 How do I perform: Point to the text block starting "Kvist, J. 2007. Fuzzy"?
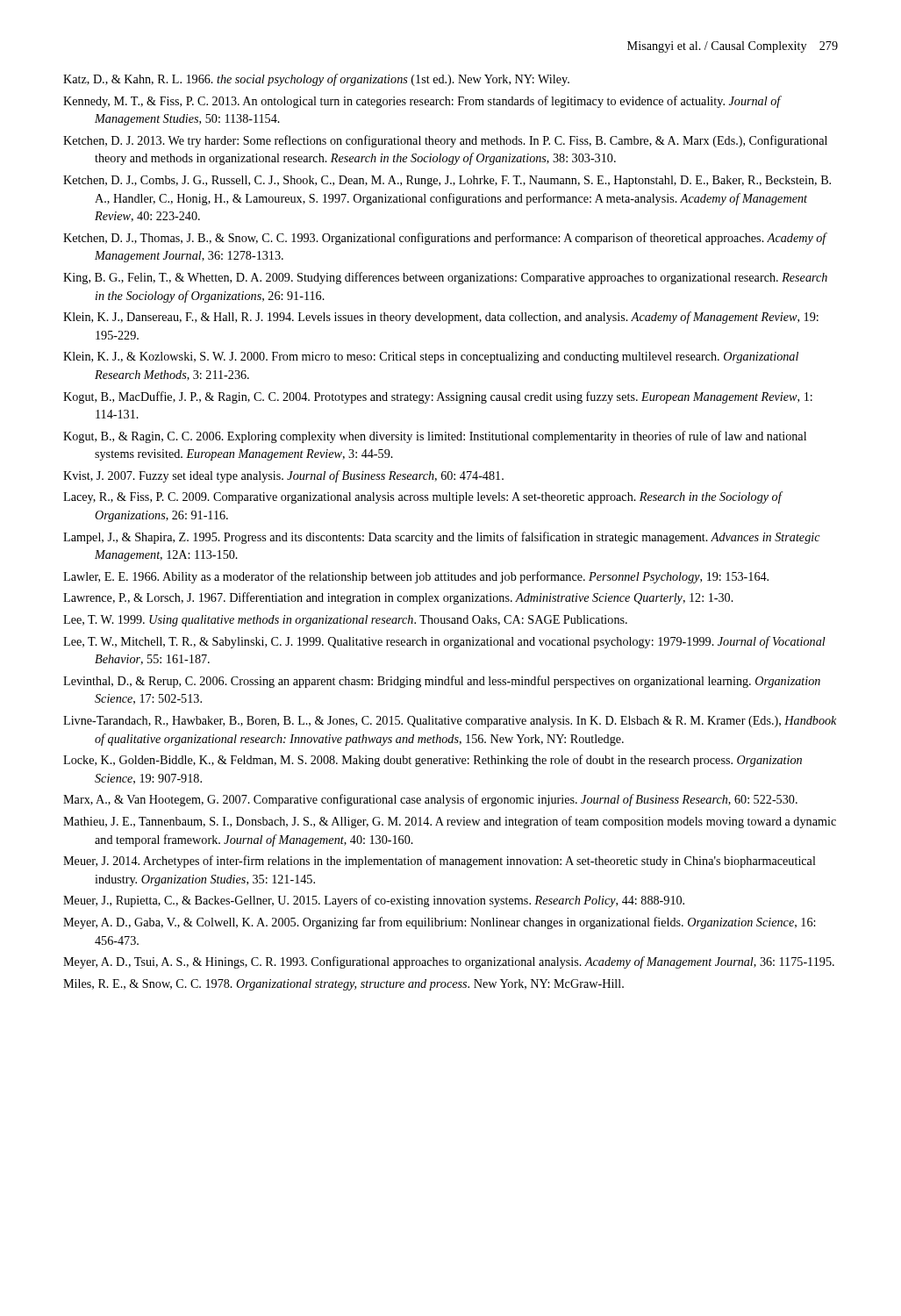284,475
